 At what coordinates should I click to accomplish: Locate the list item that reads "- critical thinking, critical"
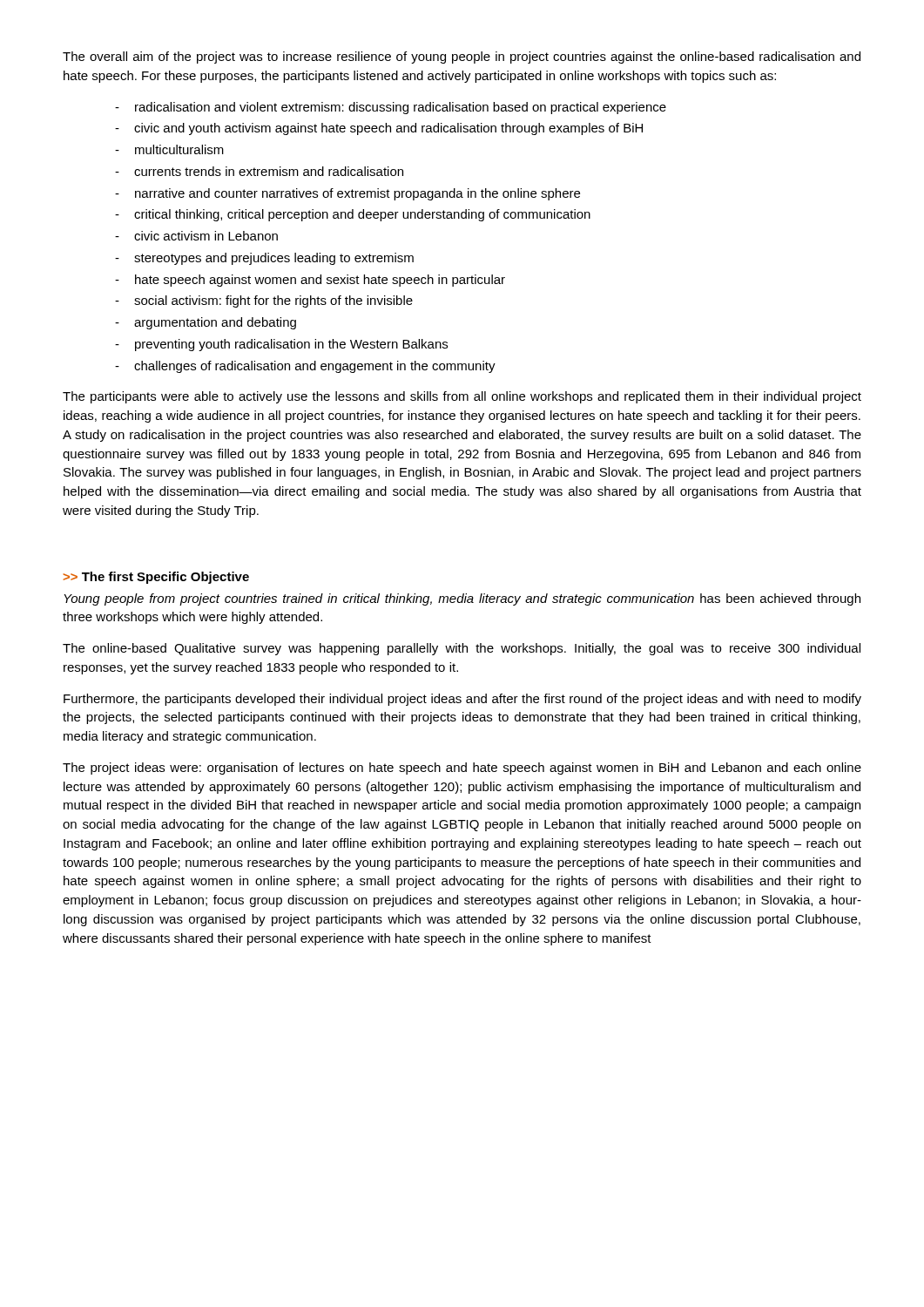(488, 214)
